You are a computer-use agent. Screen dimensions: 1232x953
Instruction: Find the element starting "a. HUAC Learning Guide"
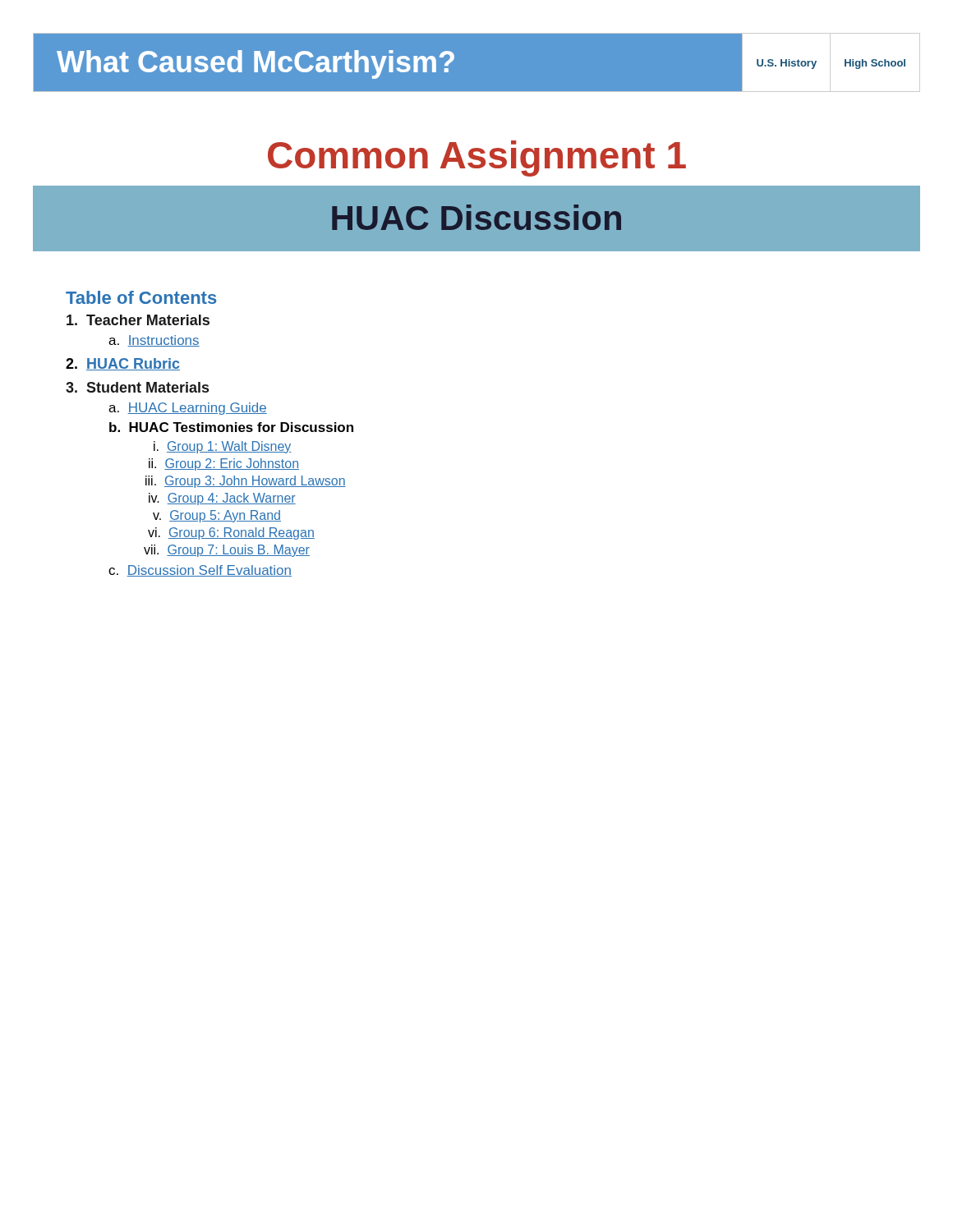click(188, 408)
